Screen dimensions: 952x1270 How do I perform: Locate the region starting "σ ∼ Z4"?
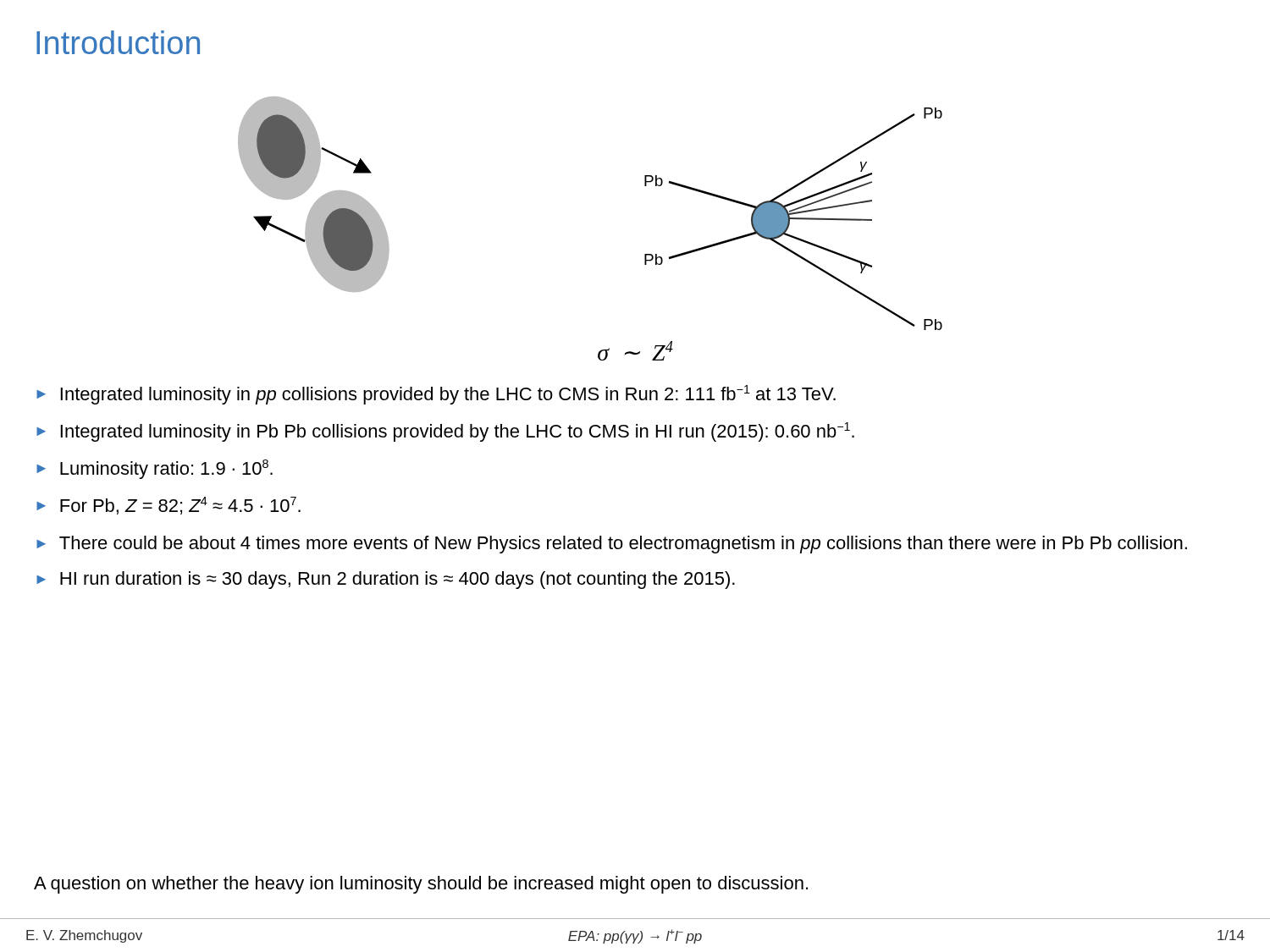point(635,352)
